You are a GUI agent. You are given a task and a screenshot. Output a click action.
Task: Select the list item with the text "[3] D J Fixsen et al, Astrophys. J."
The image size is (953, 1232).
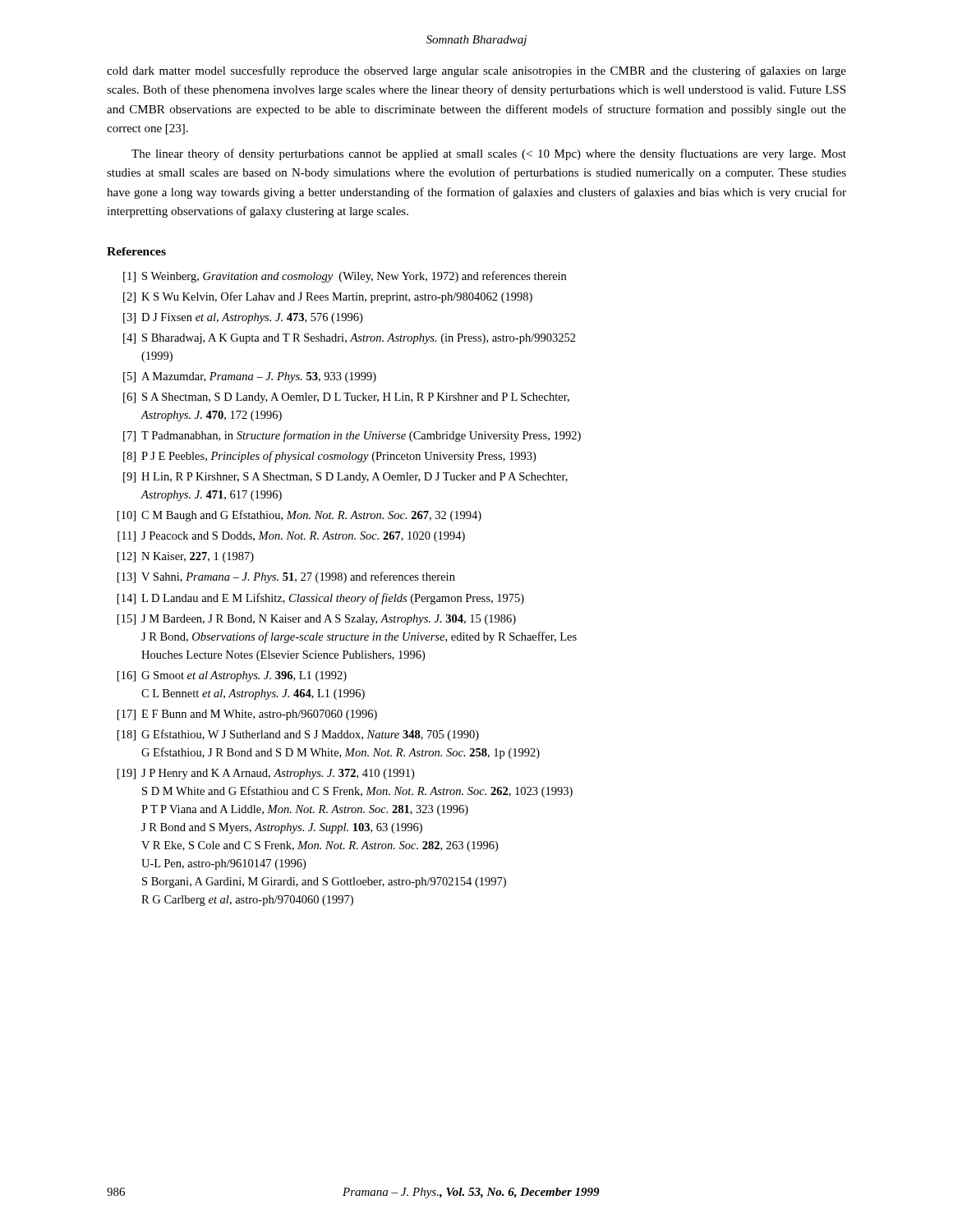pyautogui.click(x=243, y=318)
